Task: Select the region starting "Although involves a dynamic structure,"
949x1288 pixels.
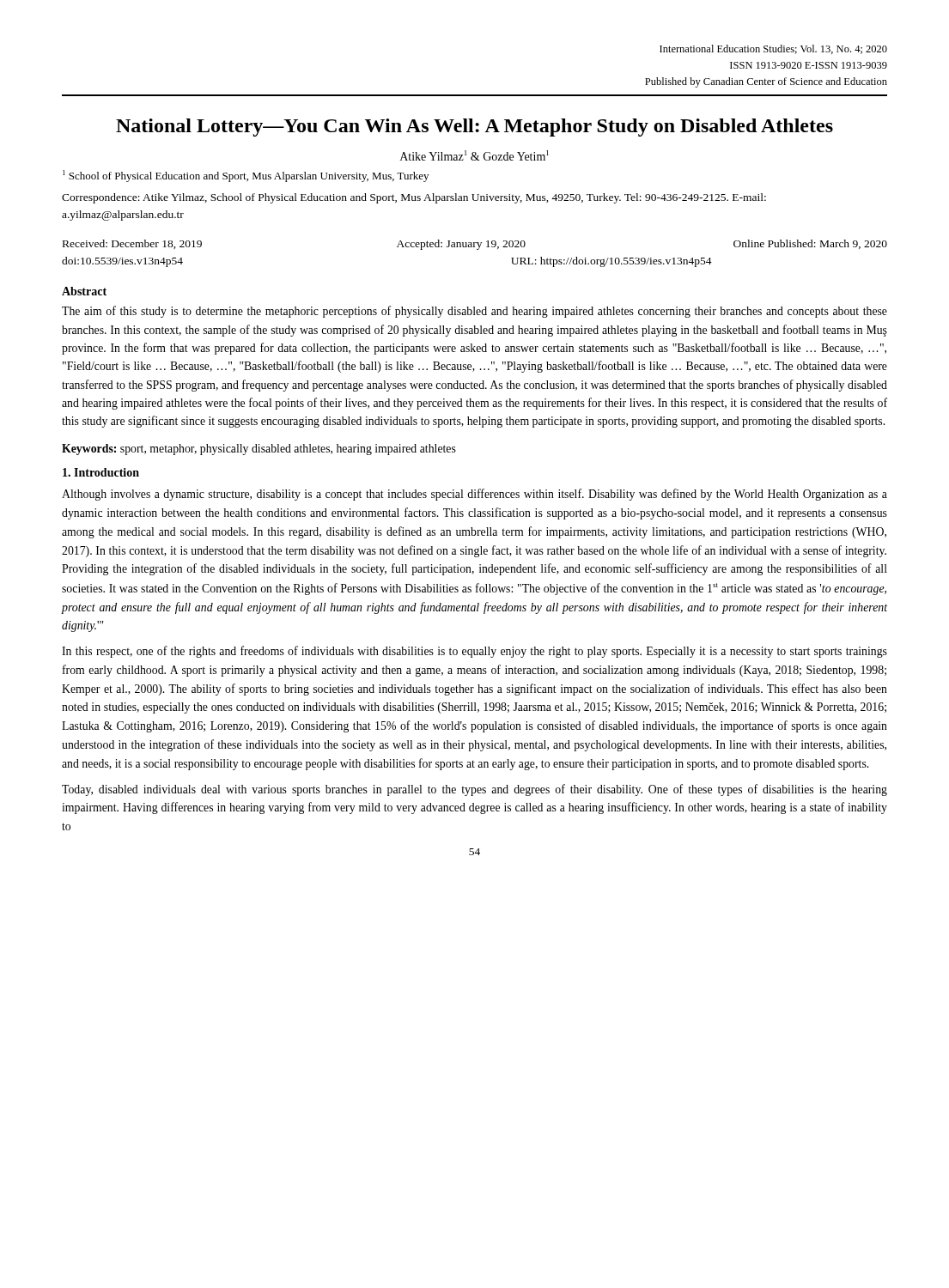Action: 474,560
